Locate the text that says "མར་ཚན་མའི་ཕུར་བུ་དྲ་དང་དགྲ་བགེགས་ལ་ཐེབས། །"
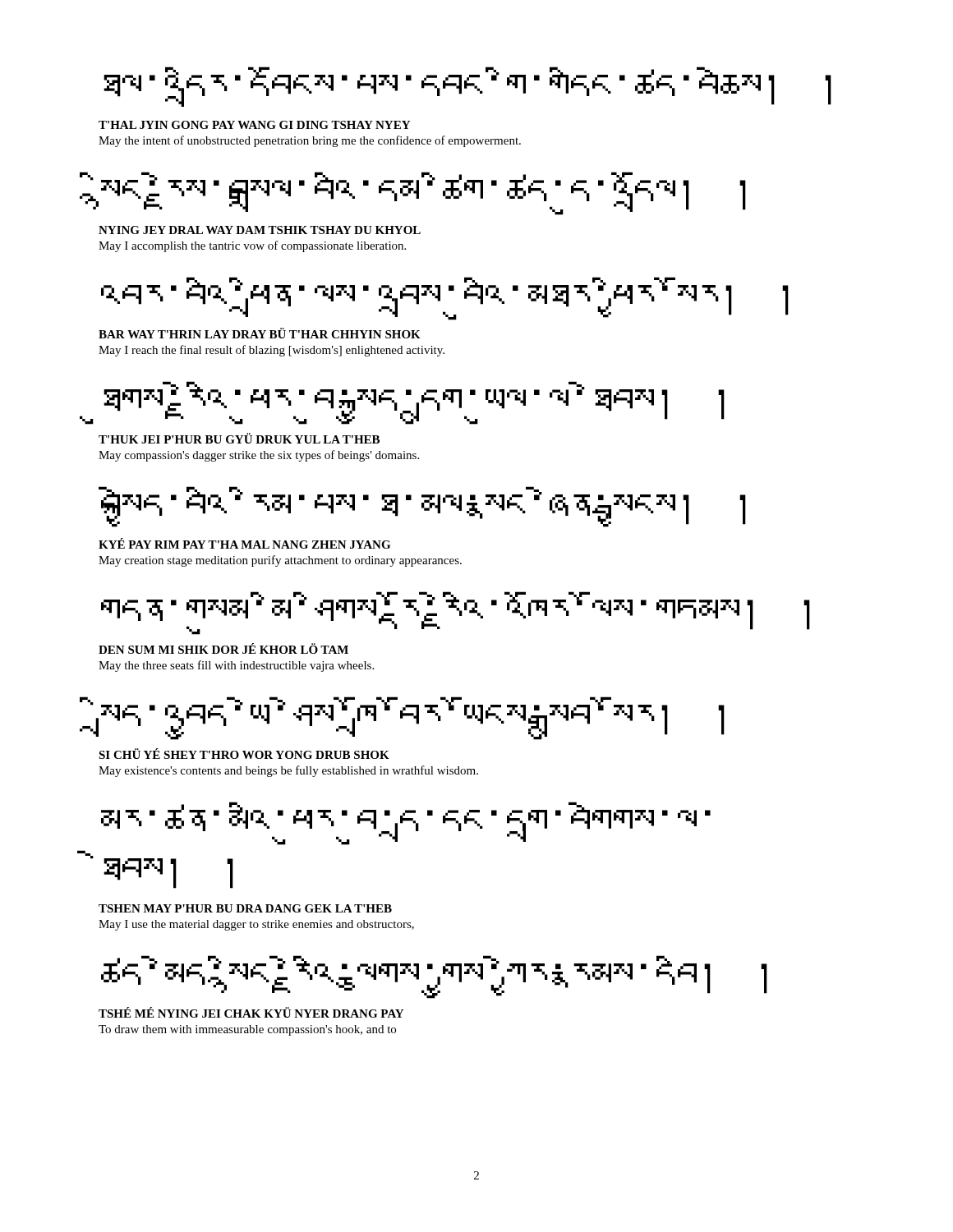 click(x=408, y=849)
